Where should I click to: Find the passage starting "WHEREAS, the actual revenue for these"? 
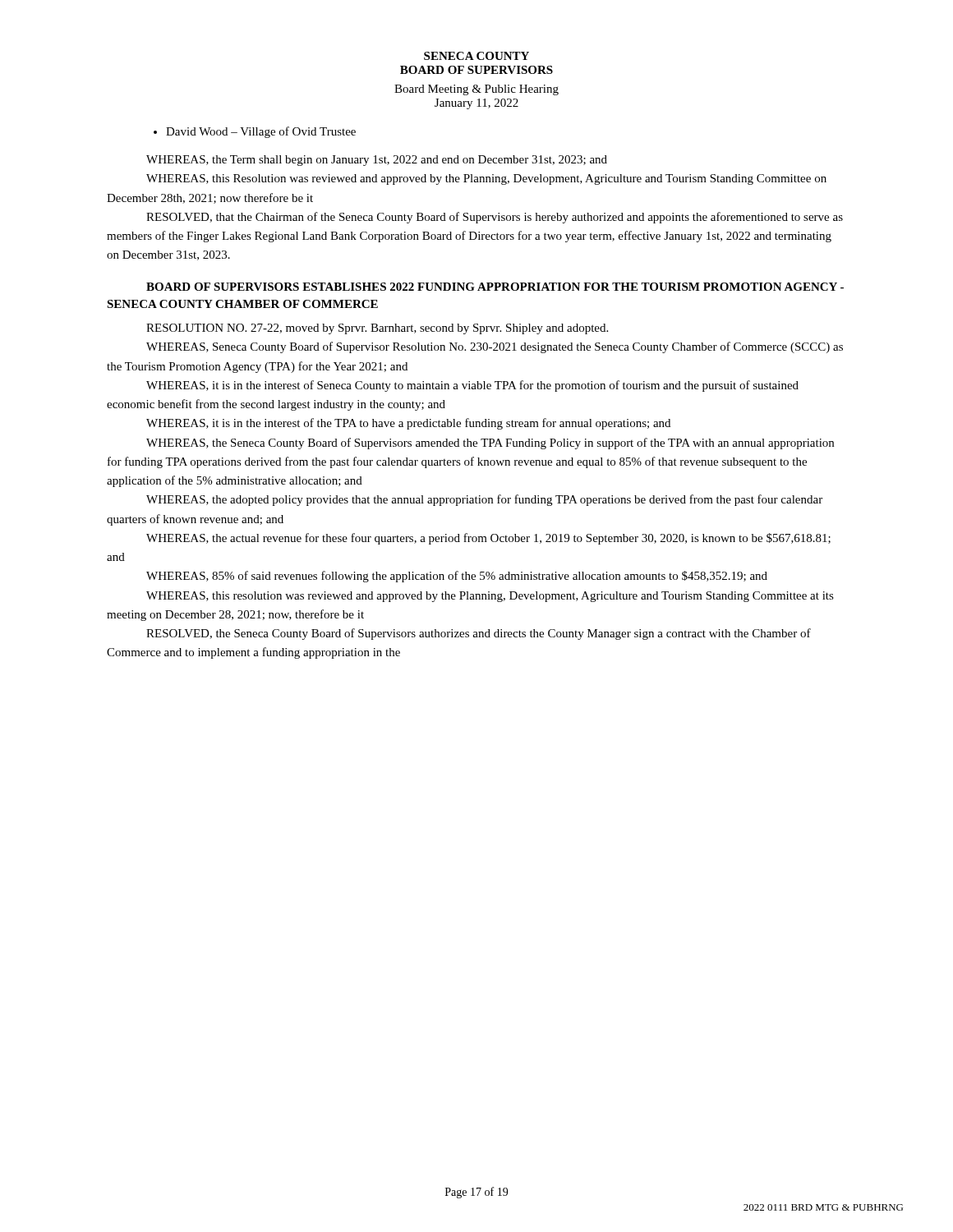click(476, 548)
